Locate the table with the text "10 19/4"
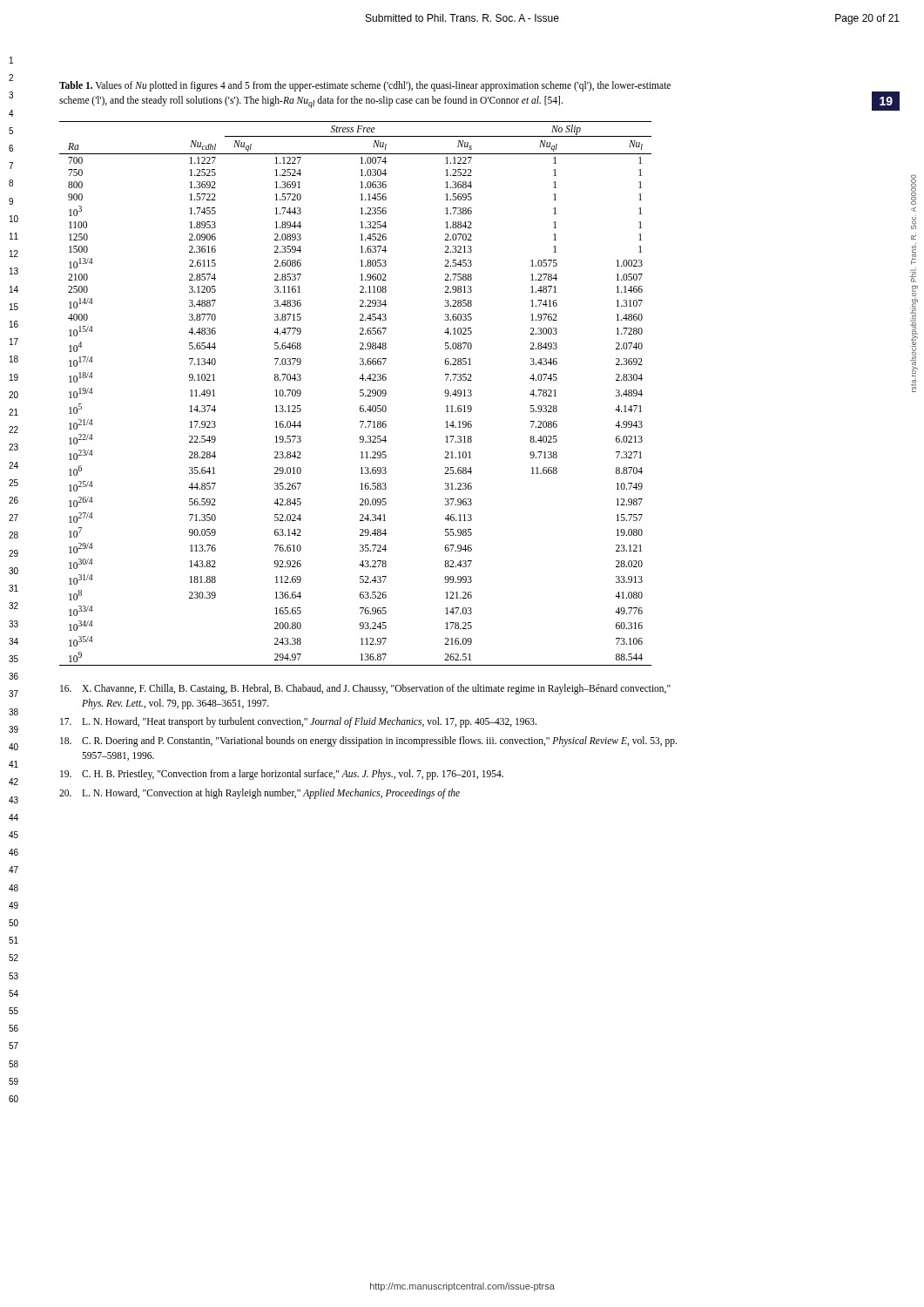 click(377, 393)
